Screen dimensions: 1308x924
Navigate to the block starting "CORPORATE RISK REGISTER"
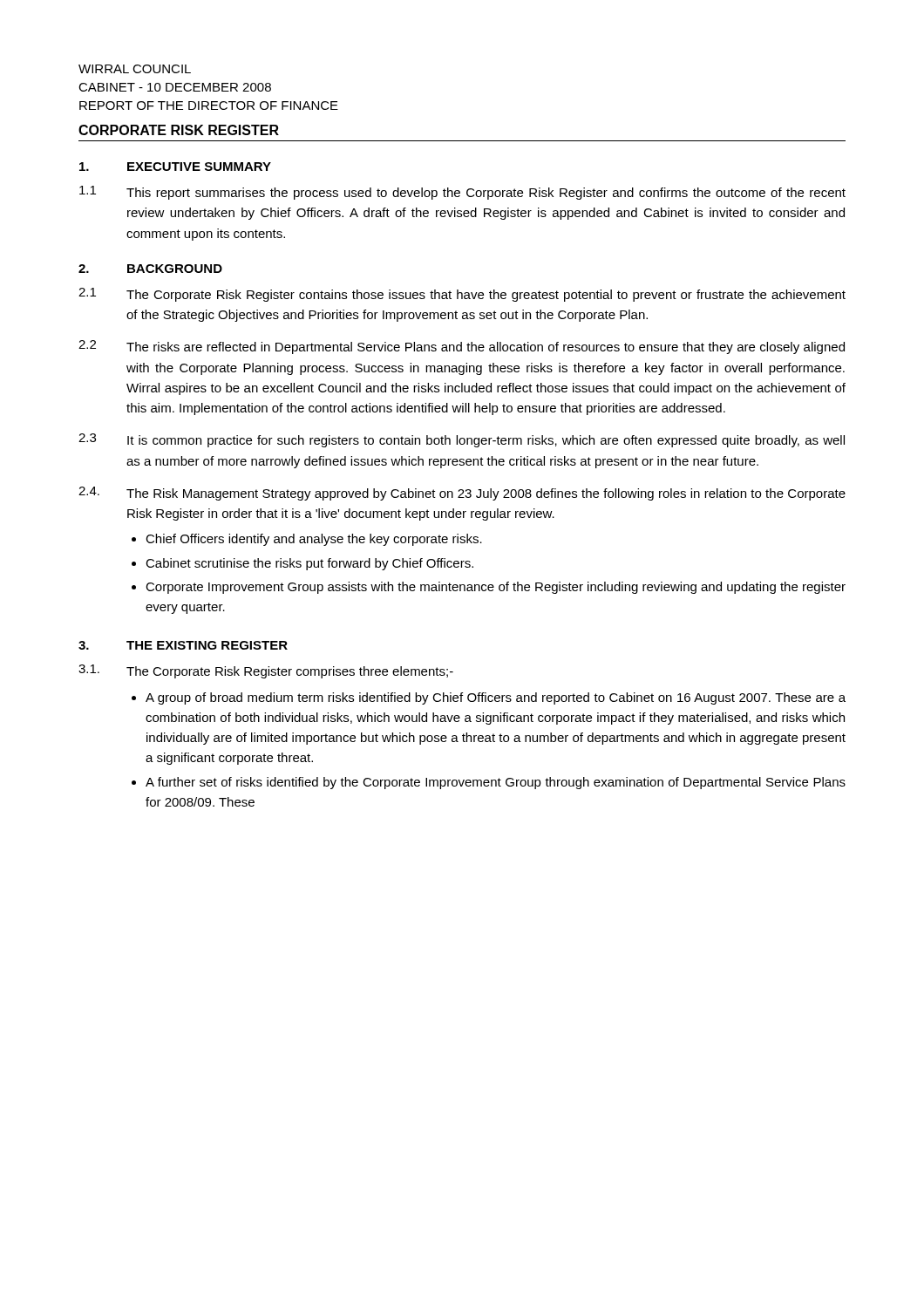point(462,131)
